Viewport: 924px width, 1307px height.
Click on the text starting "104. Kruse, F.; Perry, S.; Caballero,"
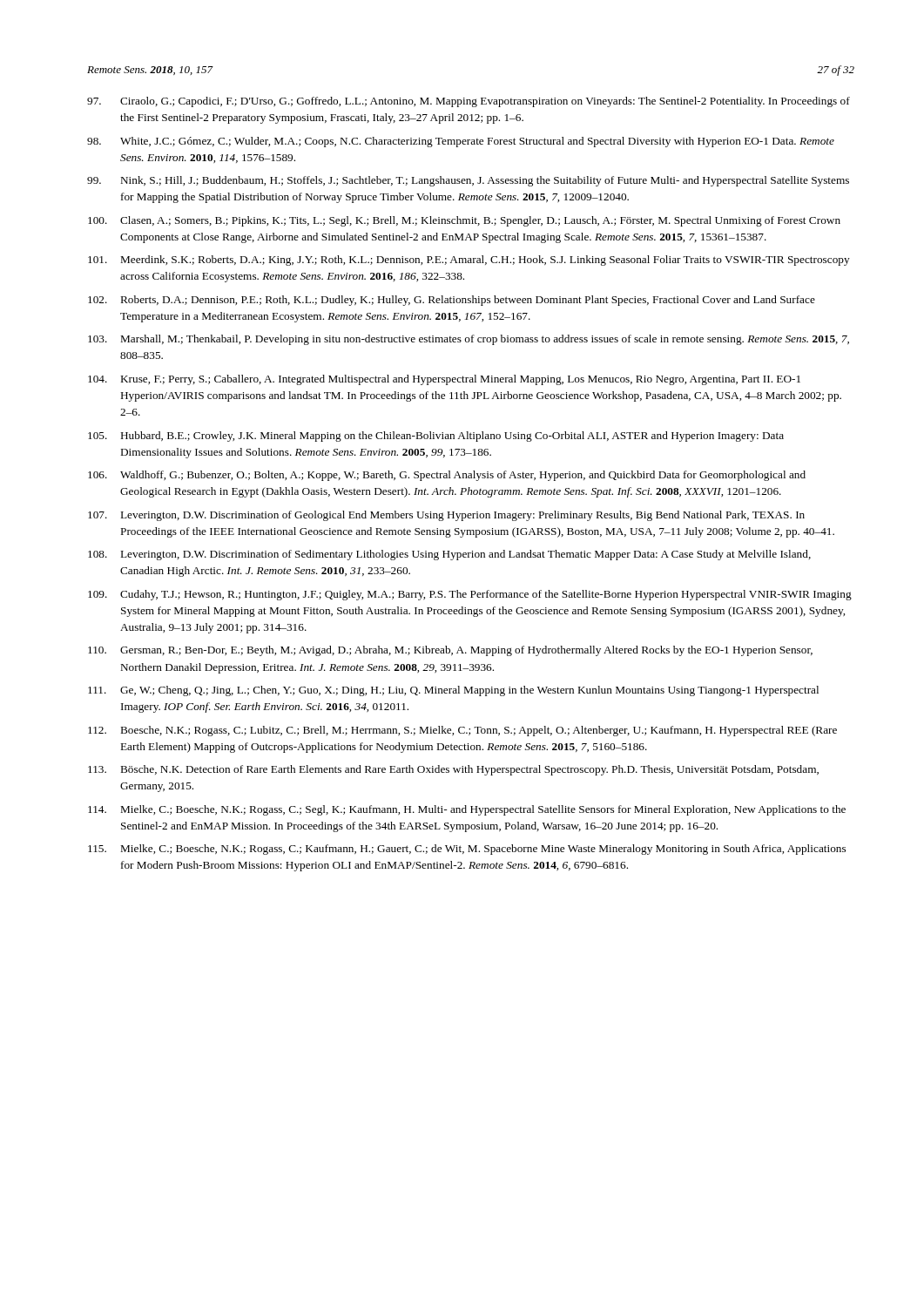coord(471,395)
